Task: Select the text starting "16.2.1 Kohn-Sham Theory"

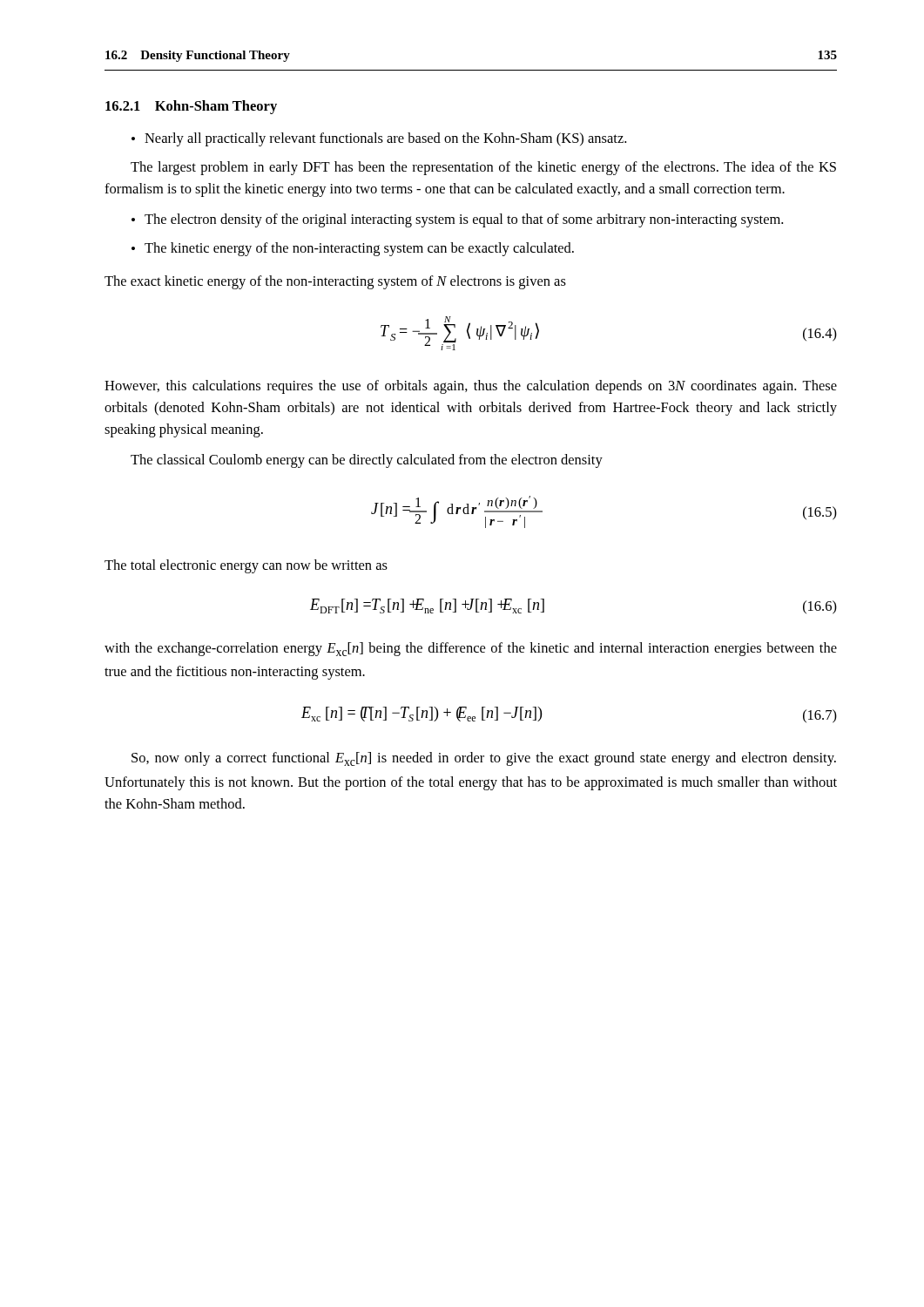Action: pyautogui.click(x=191, y=106)
